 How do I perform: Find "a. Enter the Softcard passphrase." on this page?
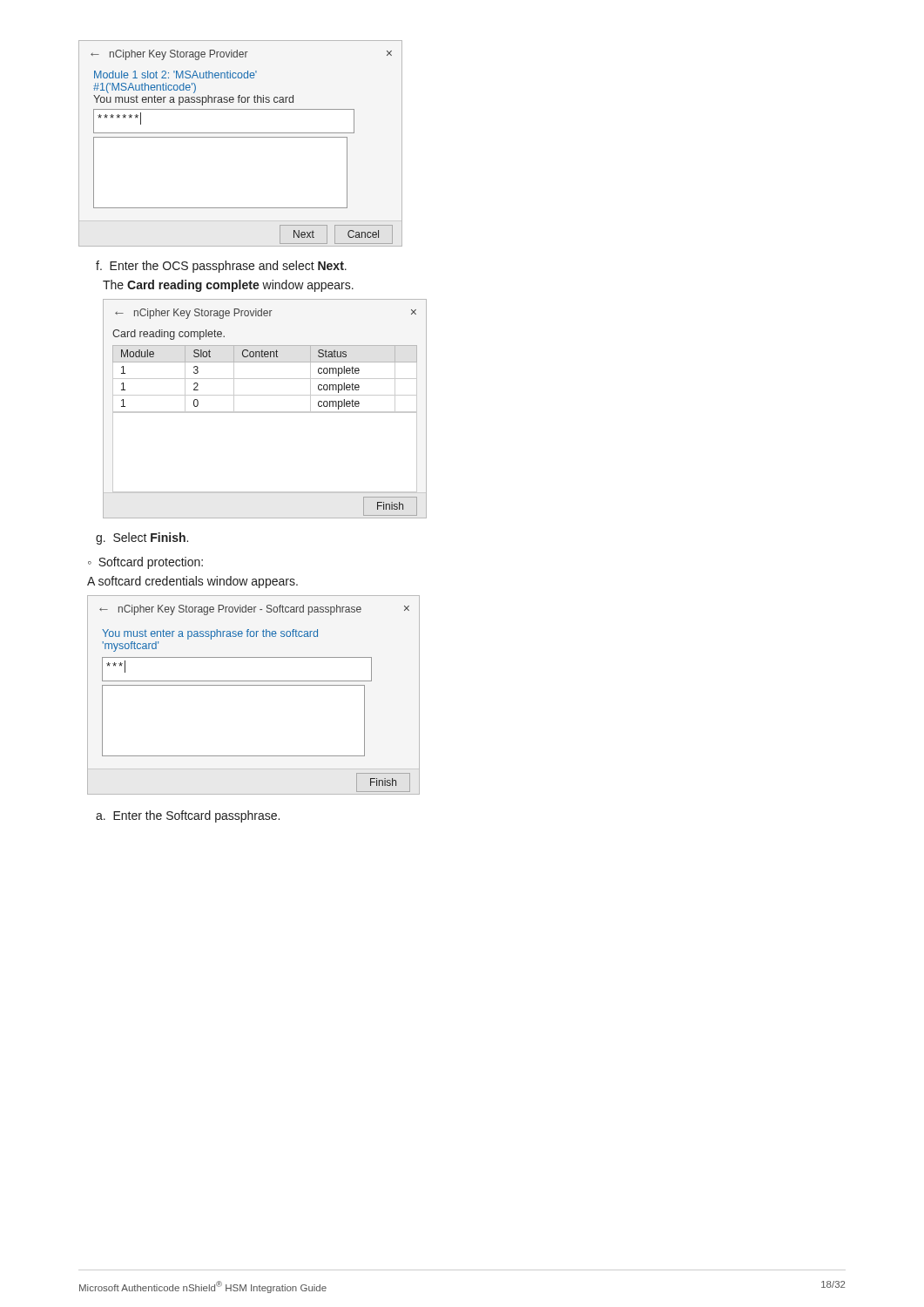coord(188,816)
